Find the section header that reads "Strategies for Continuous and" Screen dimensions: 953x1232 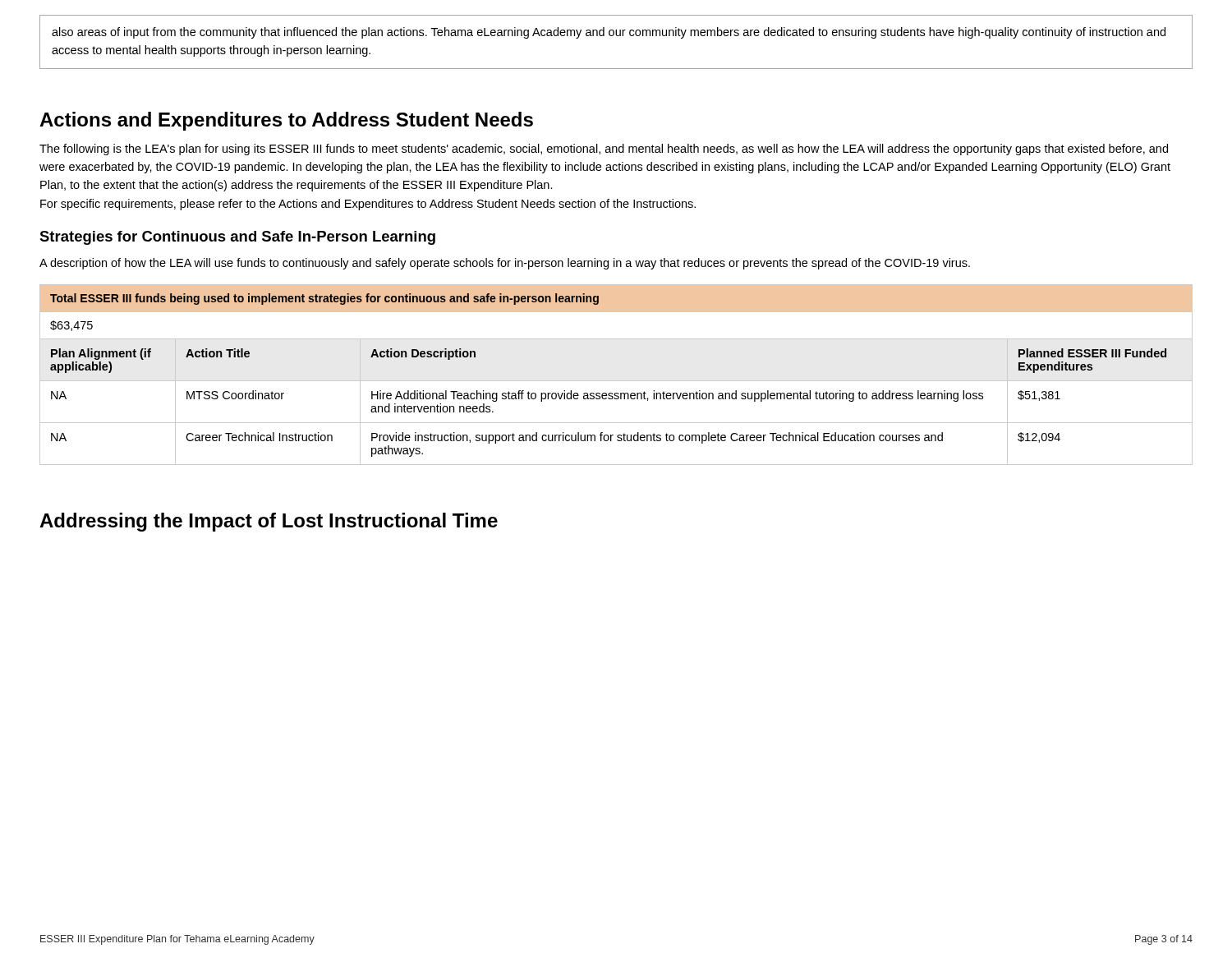(x=238, y=236)
